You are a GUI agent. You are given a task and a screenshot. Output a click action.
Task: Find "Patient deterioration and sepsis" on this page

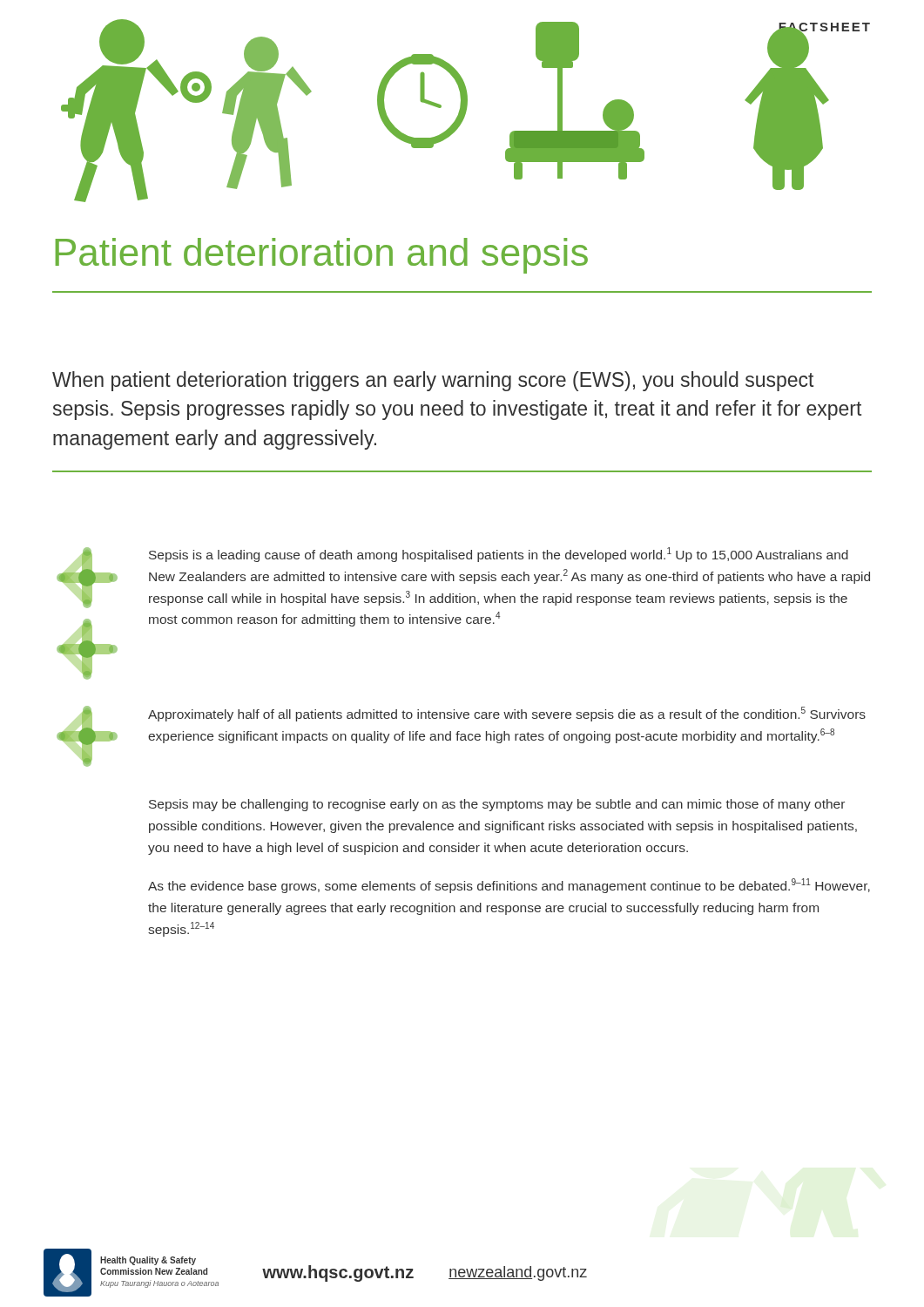(x=462, y=262)
